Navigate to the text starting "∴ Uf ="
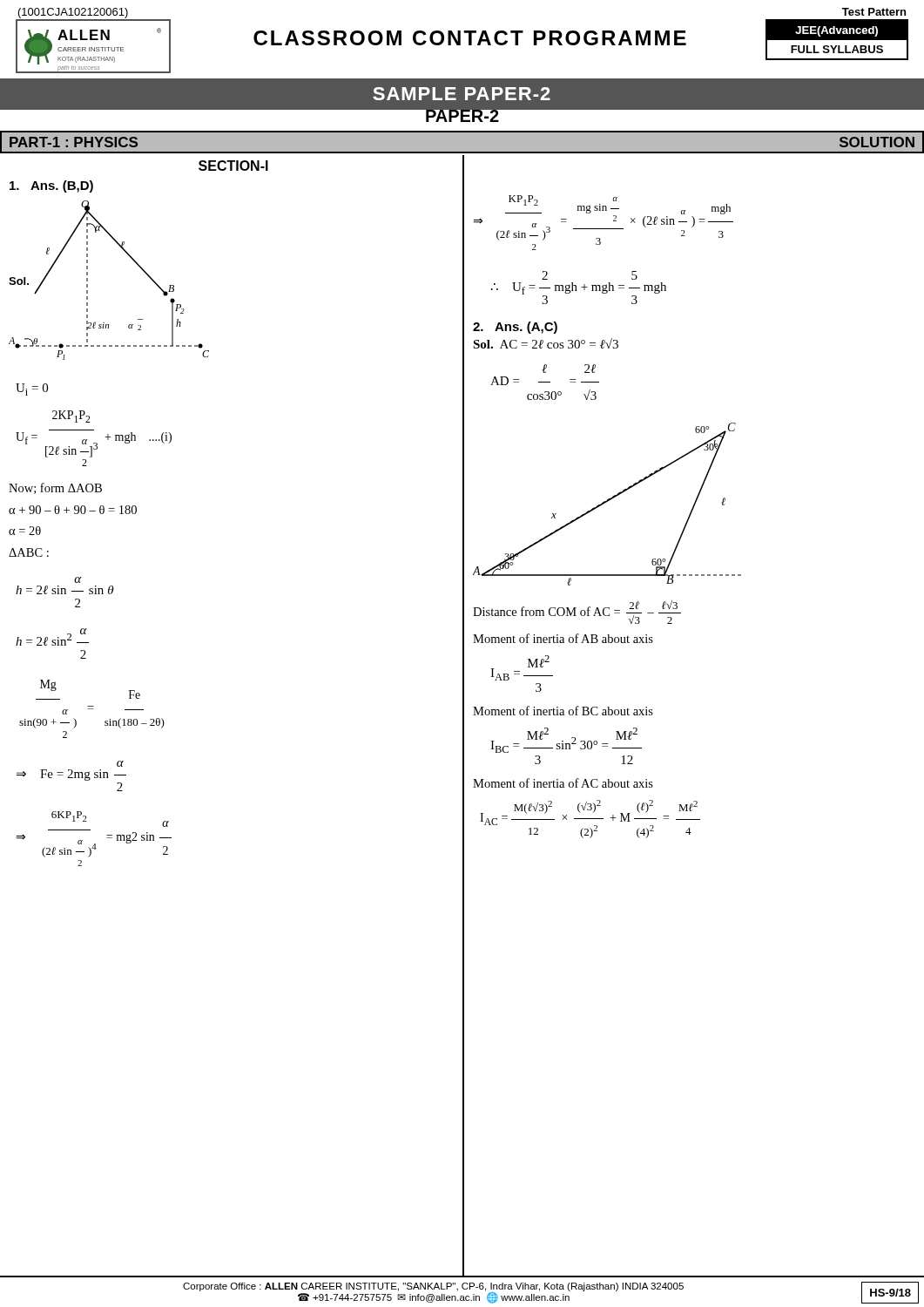This screenshot has width=924, height=1307. pos(578,288)
